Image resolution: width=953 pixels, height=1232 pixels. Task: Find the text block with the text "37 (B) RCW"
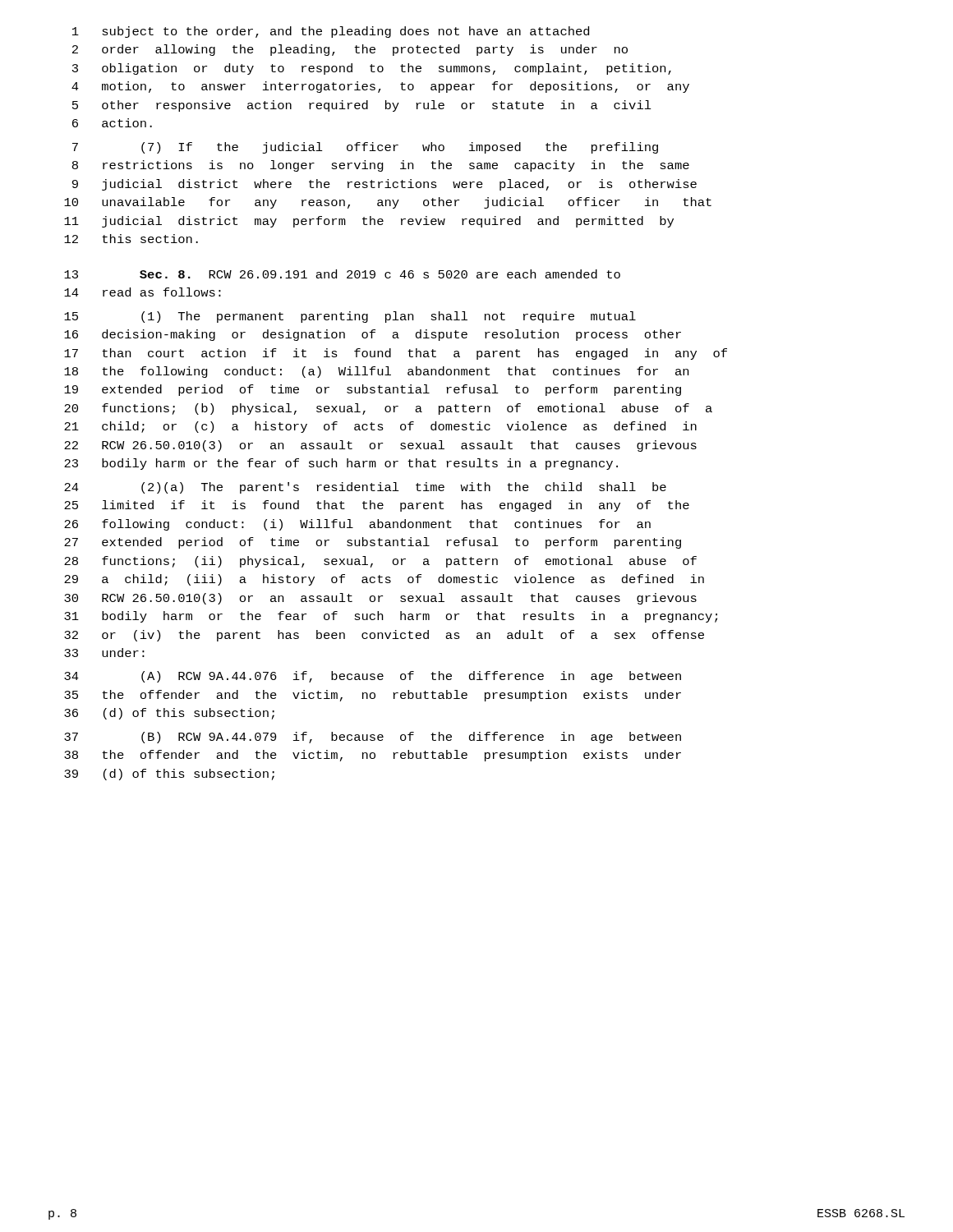point(476,756)
